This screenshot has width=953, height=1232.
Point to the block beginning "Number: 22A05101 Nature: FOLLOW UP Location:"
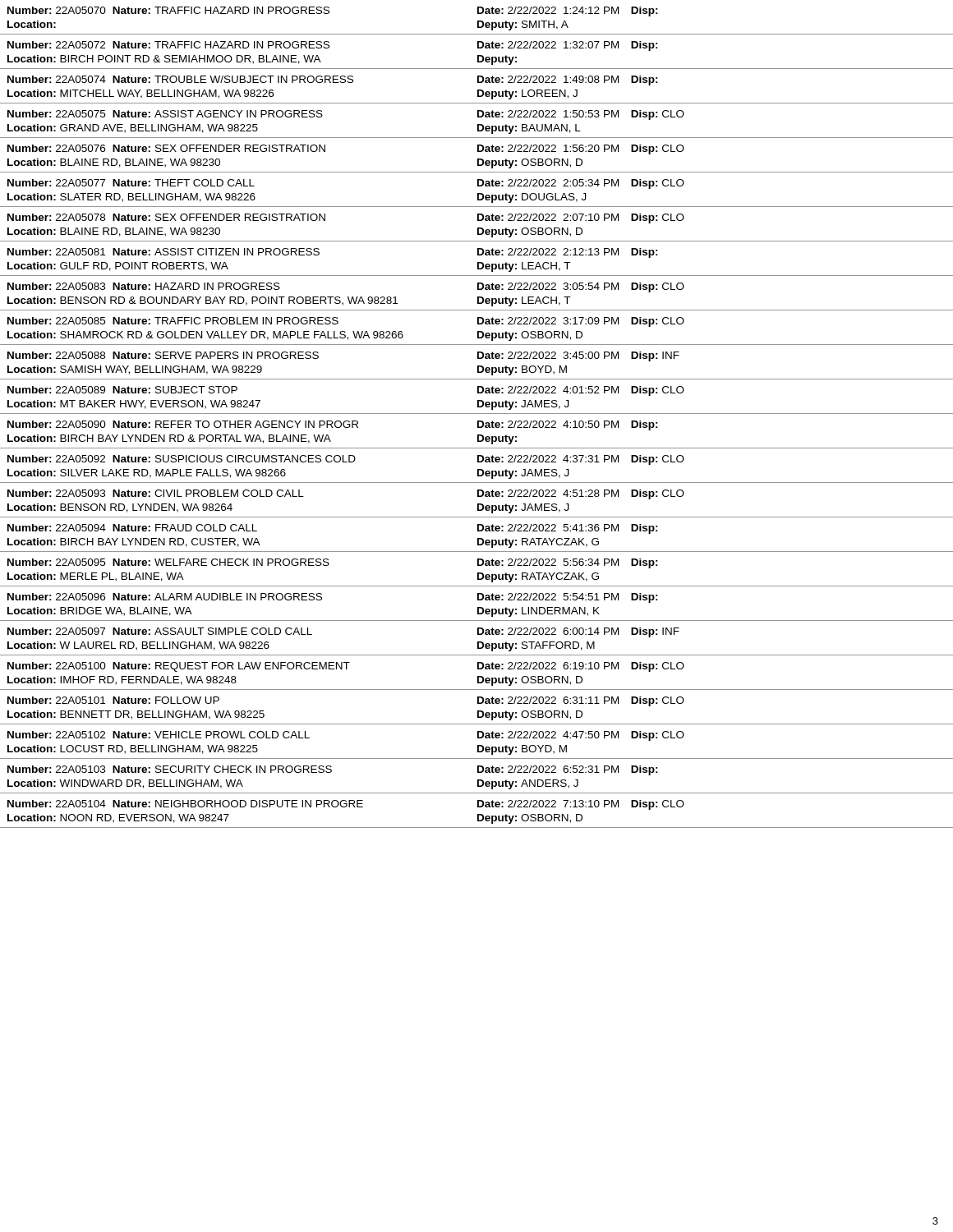(x=476, y=707)
